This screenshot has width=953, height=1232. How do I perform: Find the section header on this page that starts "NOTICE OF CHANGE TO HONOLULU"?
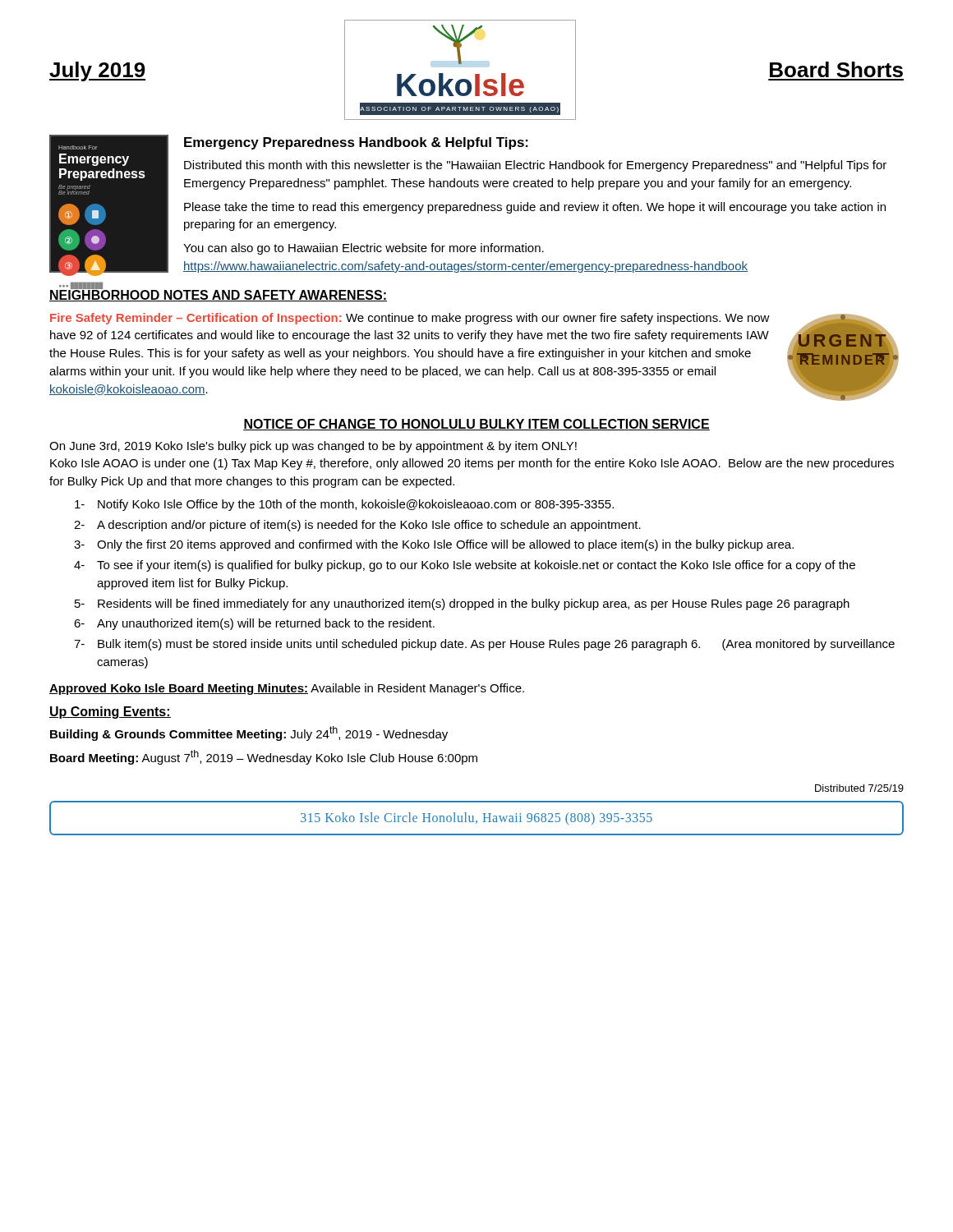[476, 424]
